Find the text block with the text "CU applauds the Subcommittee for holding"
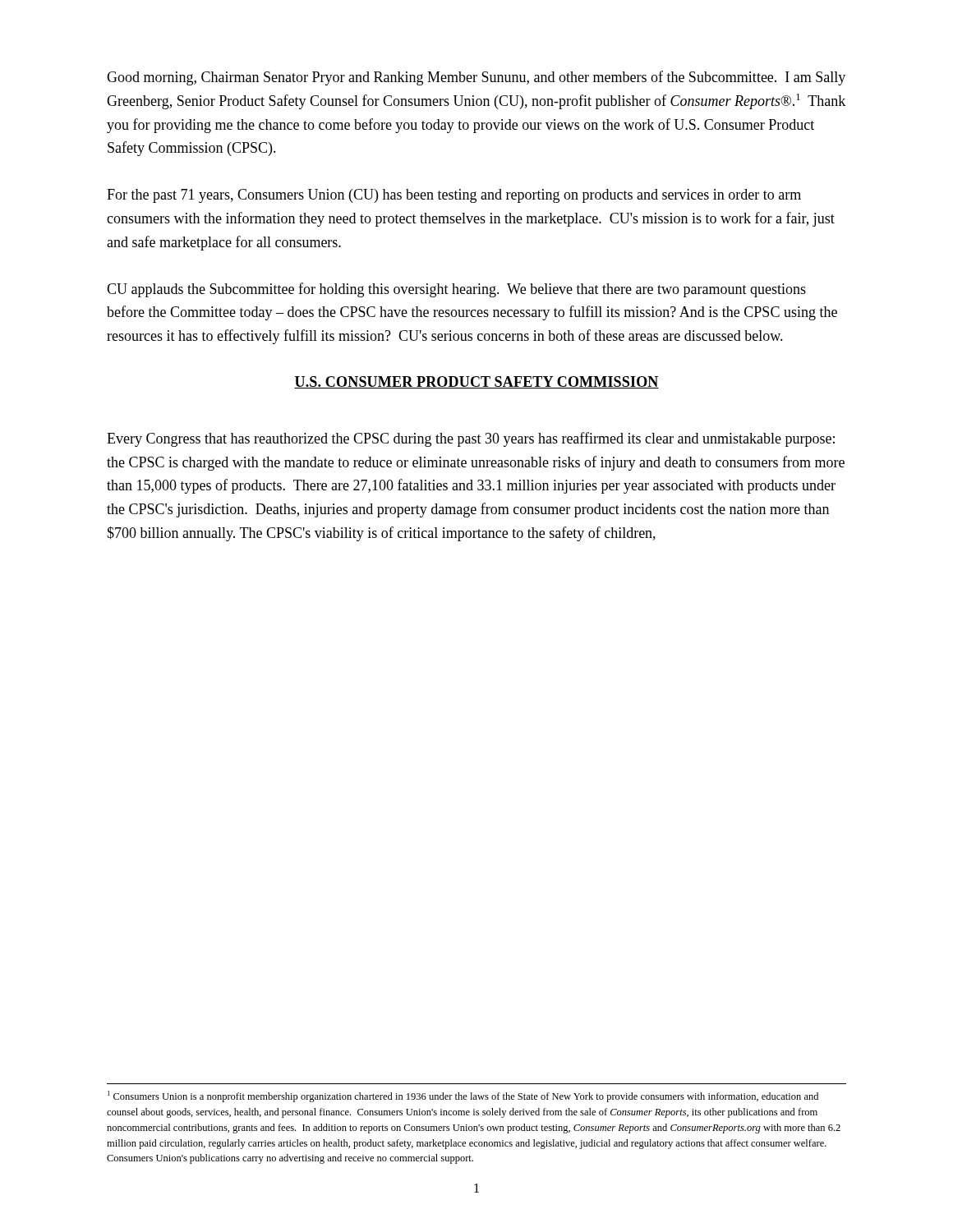Image resolution: width=953 pixels, height=1232 pixels. (472, 312)
